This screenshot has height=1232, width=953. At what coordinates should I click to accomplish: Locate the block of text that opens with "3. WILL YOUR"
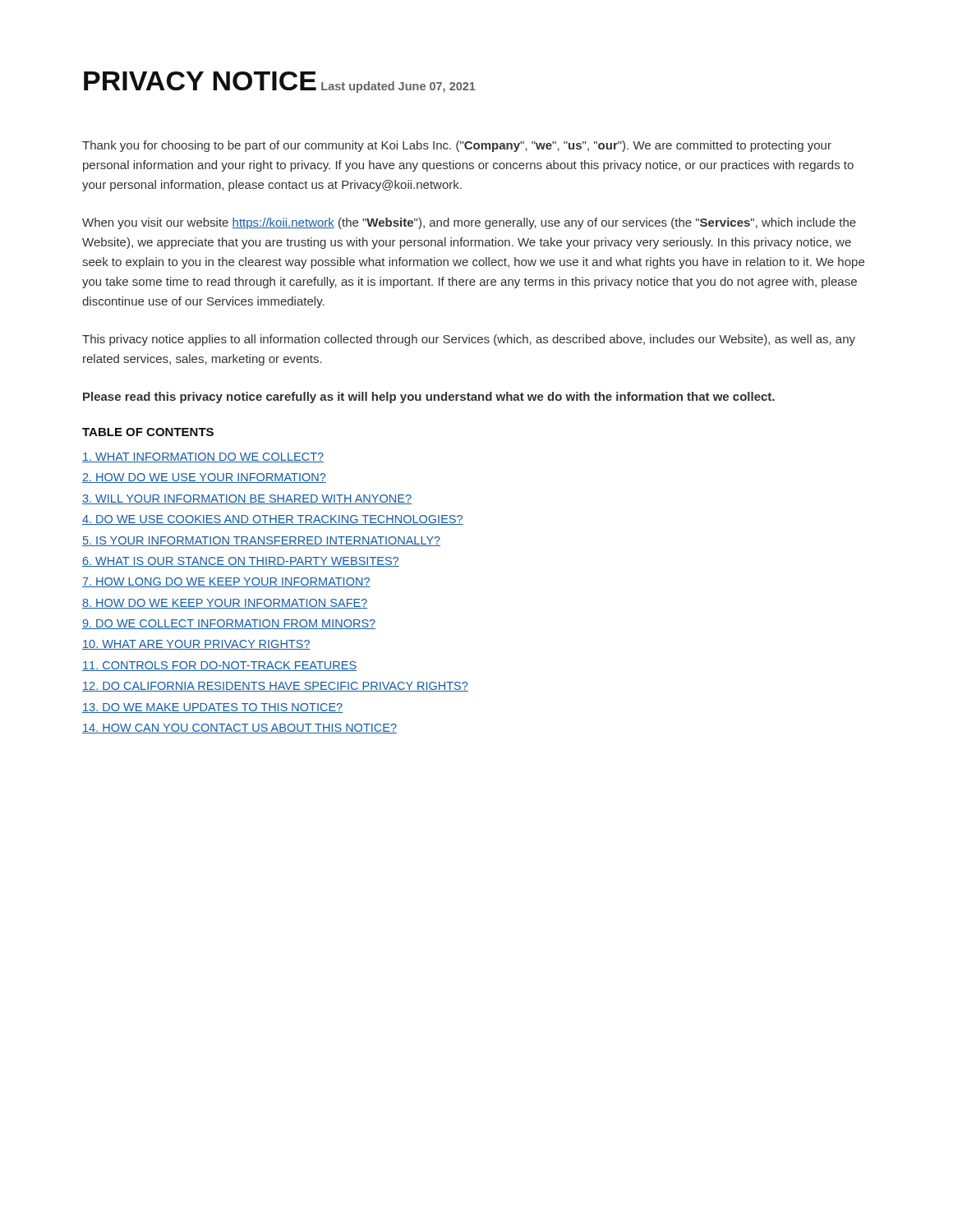pyautogui.click(x=247, y=499)
